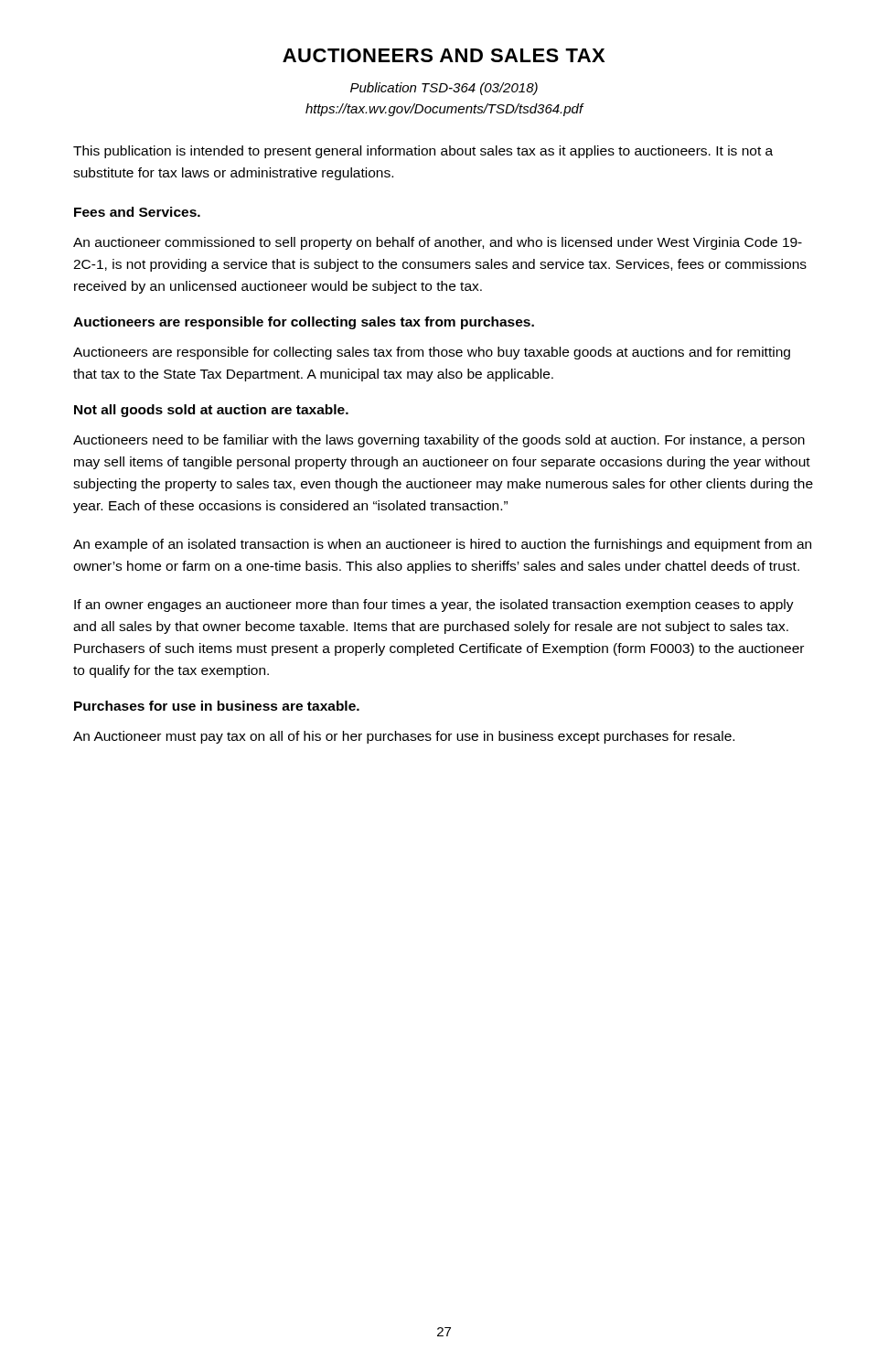
Task: Find the text block containing "An auctioneer commissioned to sell"
Action: pyautogui.click(x=440, y=263)
